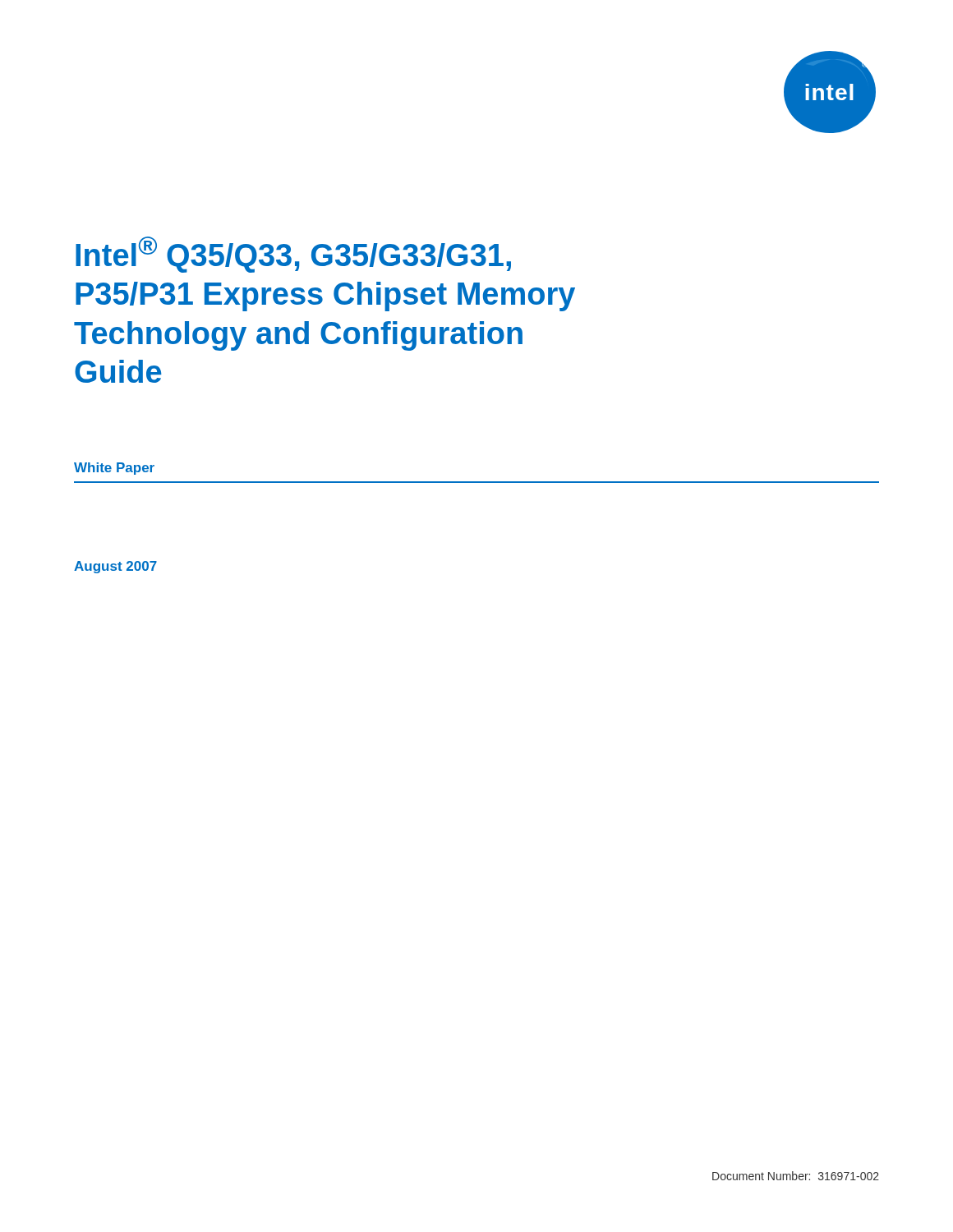Select the logo

[830, 94]
